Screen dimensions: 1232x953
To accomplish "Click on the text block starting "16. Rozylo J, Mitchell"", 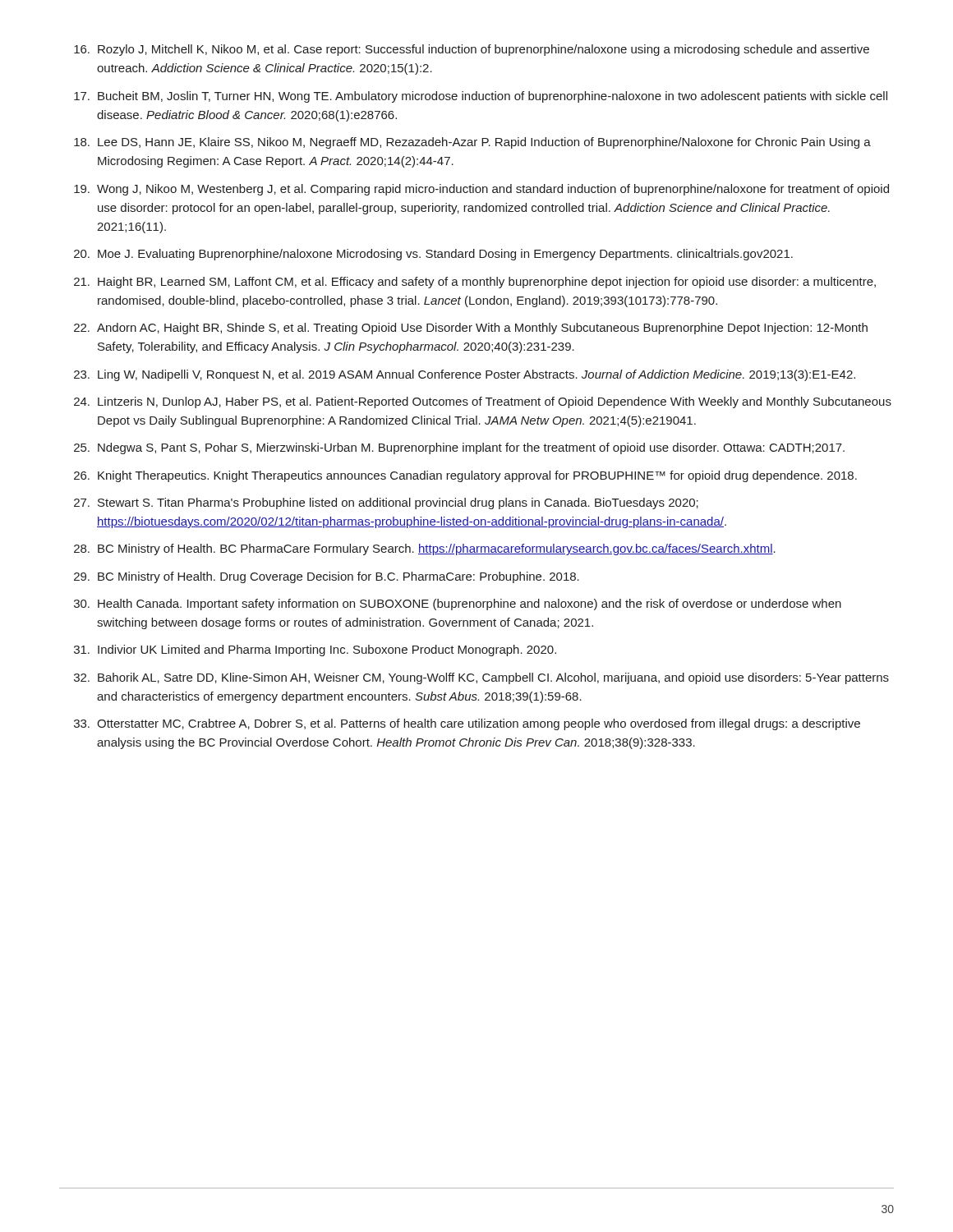I will (x=476, y=59).
